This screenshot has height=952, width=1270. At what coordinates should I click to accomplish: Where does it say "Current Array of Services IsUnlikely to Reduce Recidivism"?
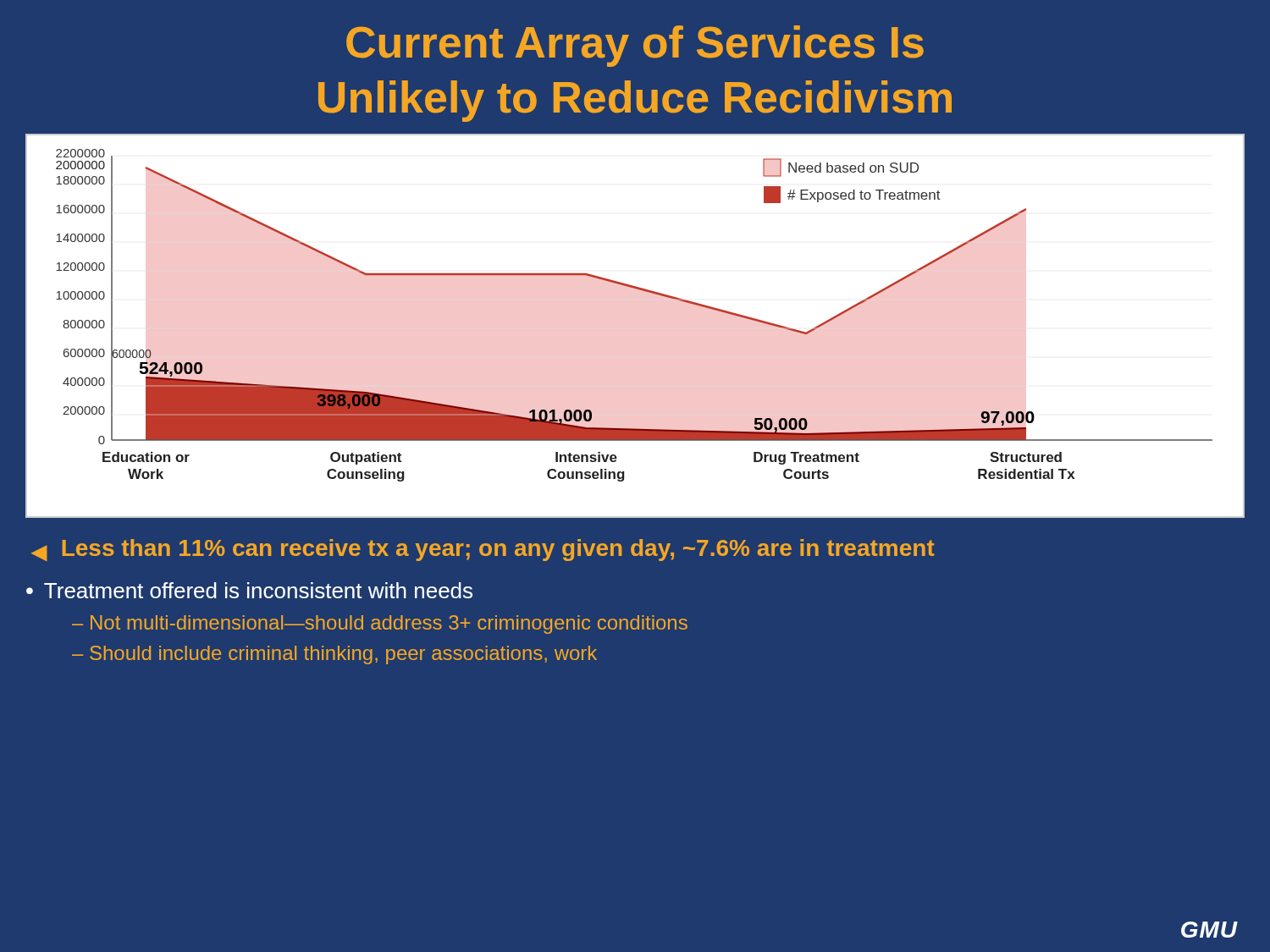635,70
